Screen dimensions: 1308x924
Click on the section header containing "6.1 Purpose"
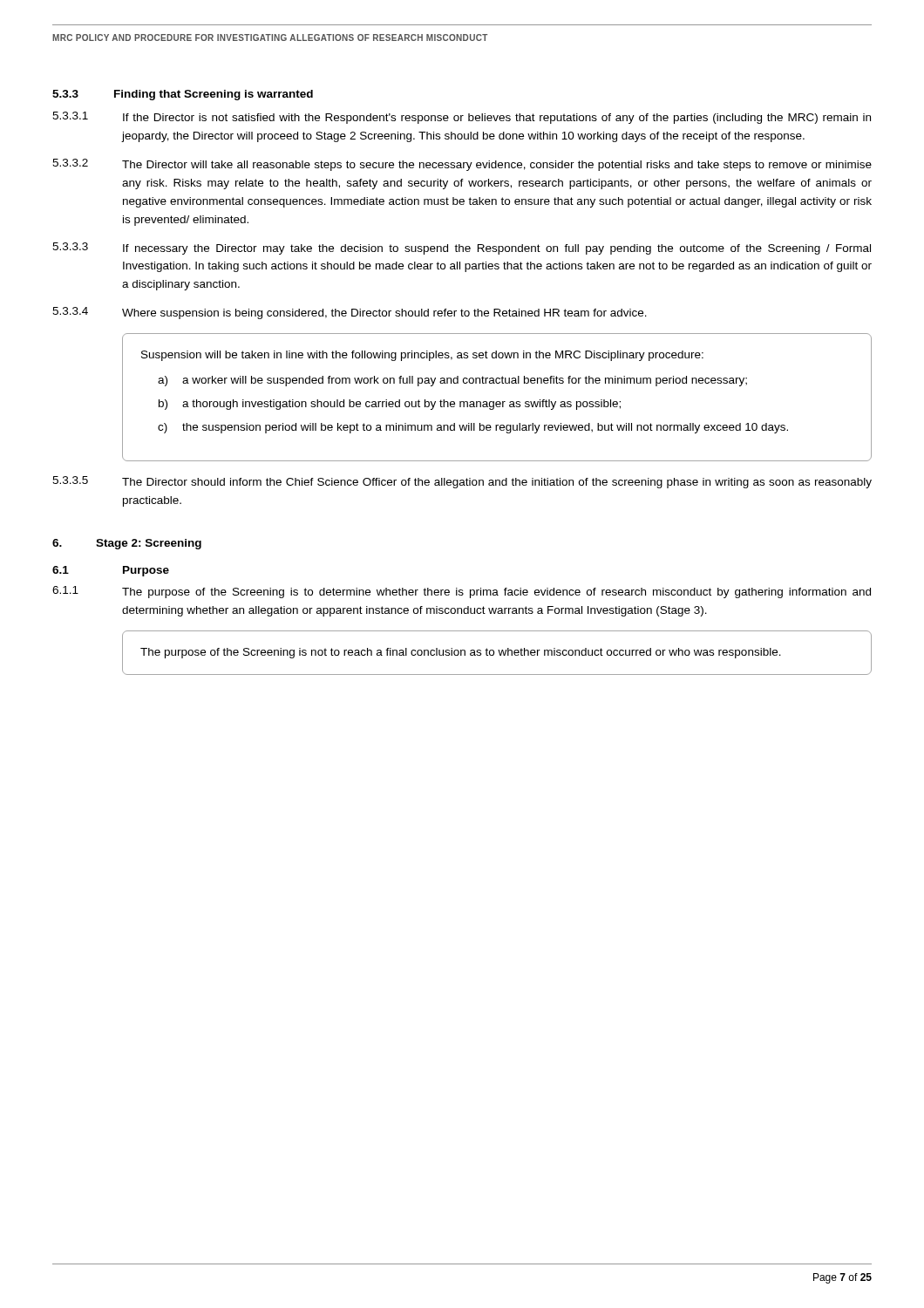(x=111, y=570)
